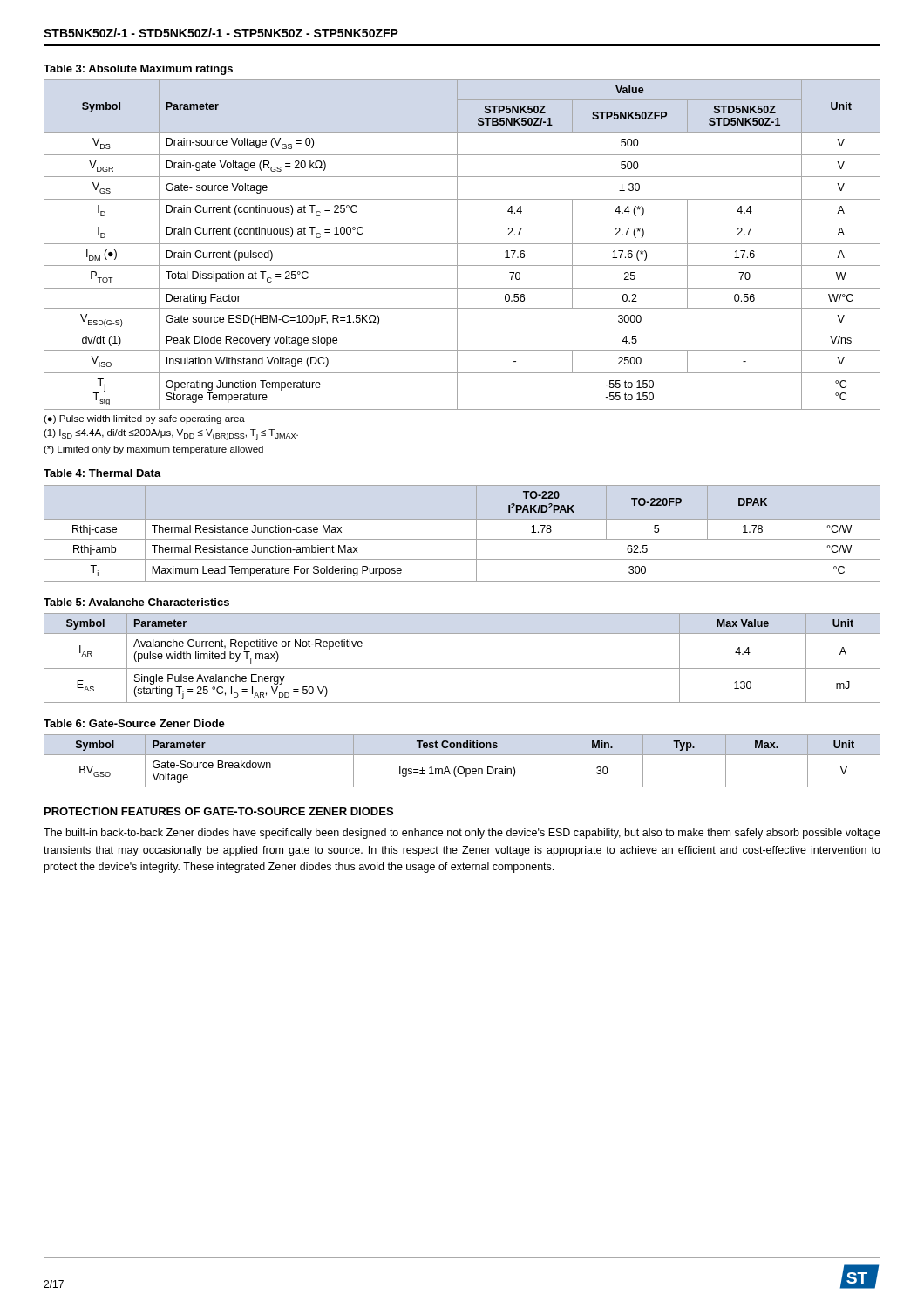Point to the block starting "(1) ISD ≤4.4A, di/dt ≤200A/μs, VDD ≤ V(BR)DSS,"
The height and width of the screenshot is (1308, 924).
171,433
